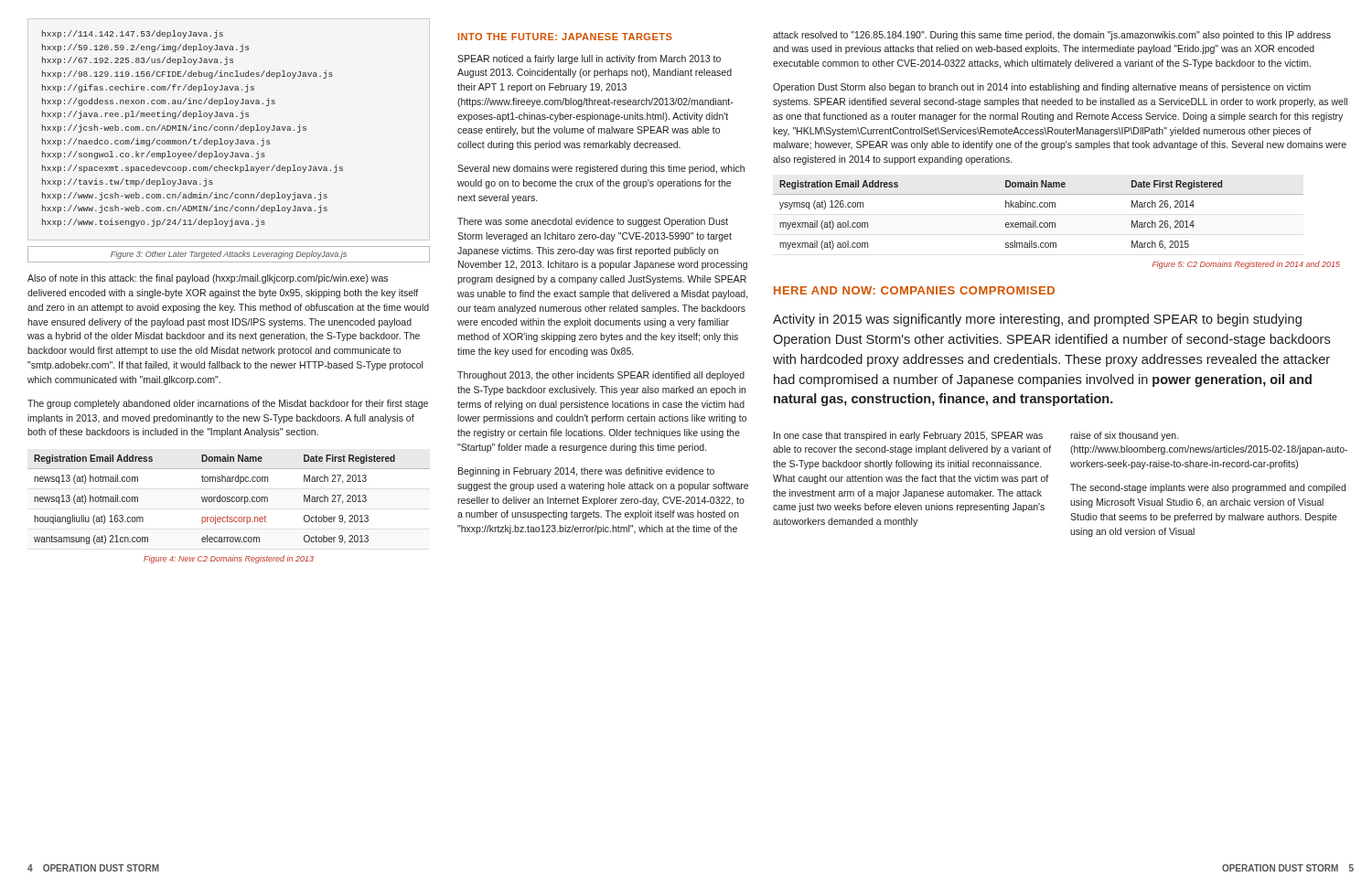Locate the table with the text "myexmail (at) aol.com"
1372x888 pixels.
(x=1038, y=215)
